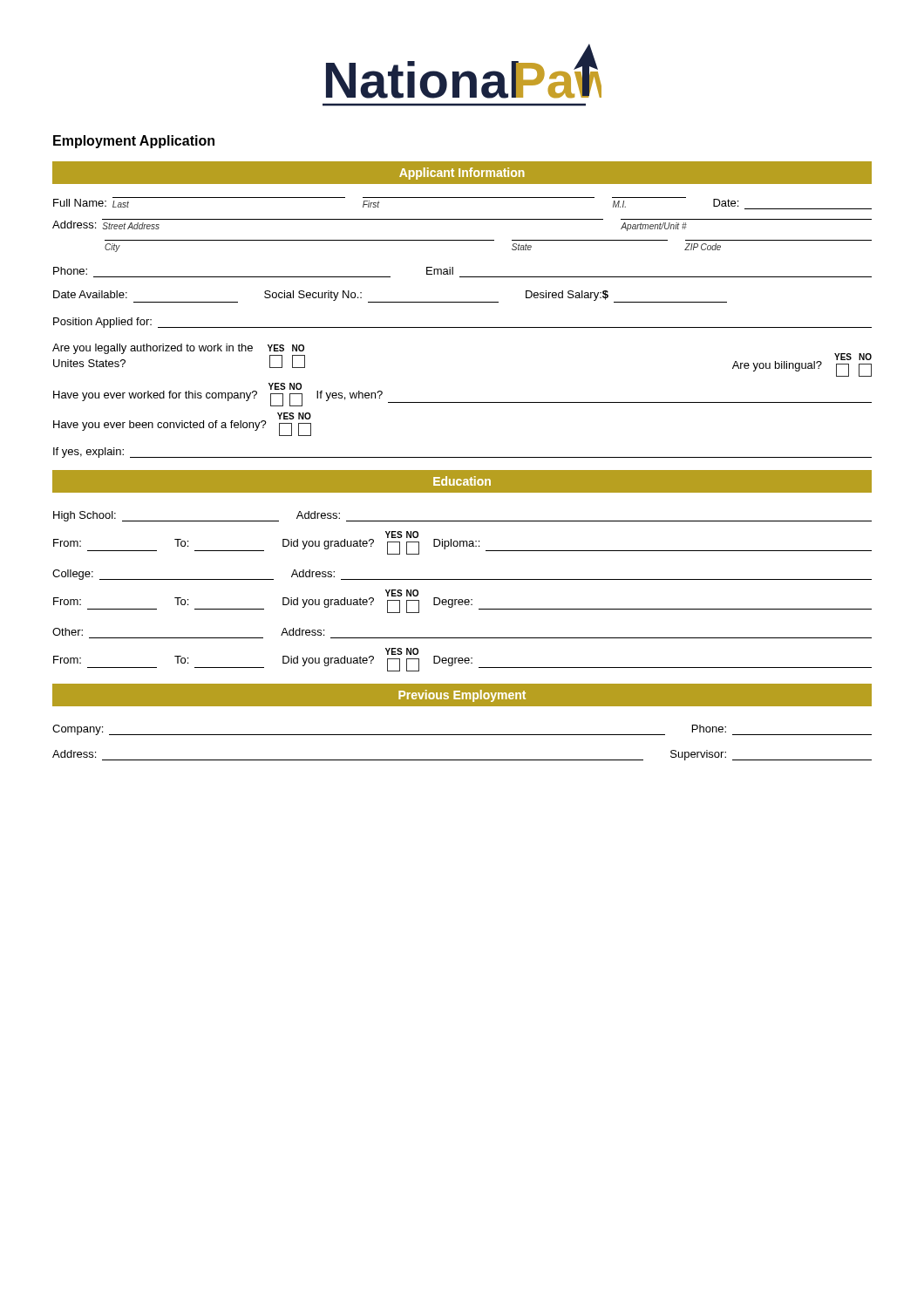
Task: Point to the text starting "Previous Employment"
Action: [462, 695]
